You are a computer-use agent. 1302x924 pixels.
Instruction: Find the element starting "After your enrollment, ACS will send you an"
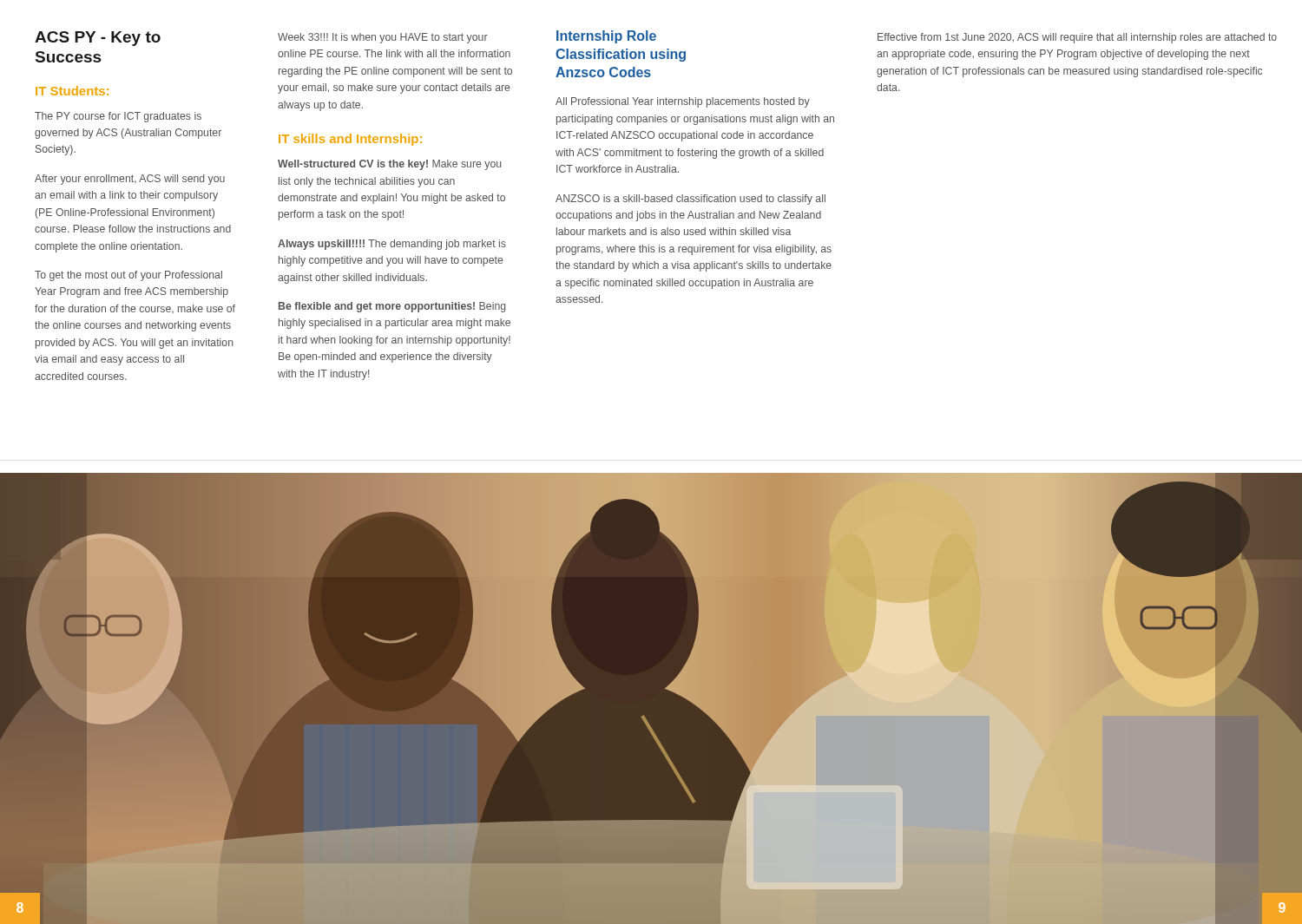(x=133, y=212)
